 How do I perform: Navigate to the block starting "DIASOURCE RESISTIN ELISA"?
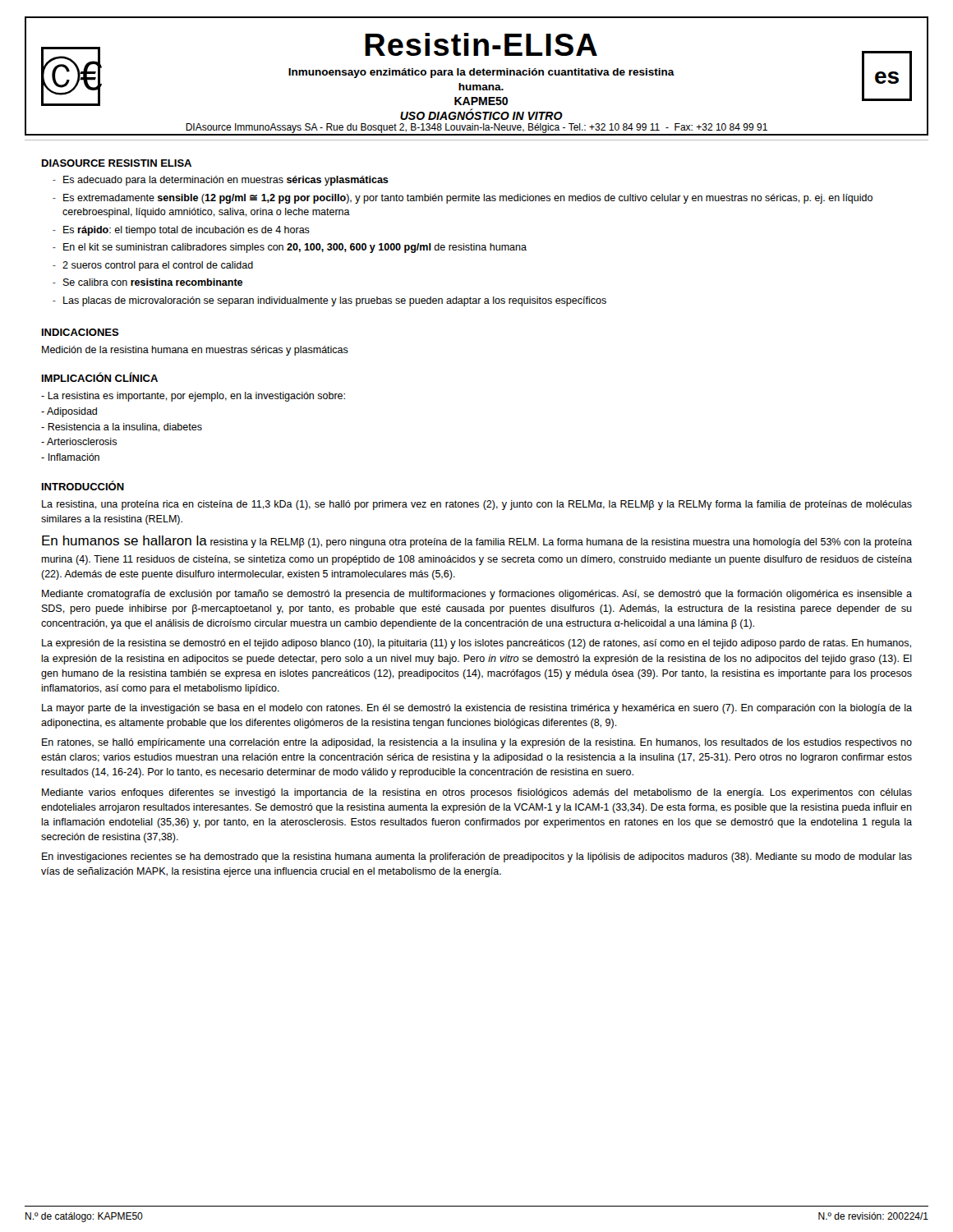(116, 163)
